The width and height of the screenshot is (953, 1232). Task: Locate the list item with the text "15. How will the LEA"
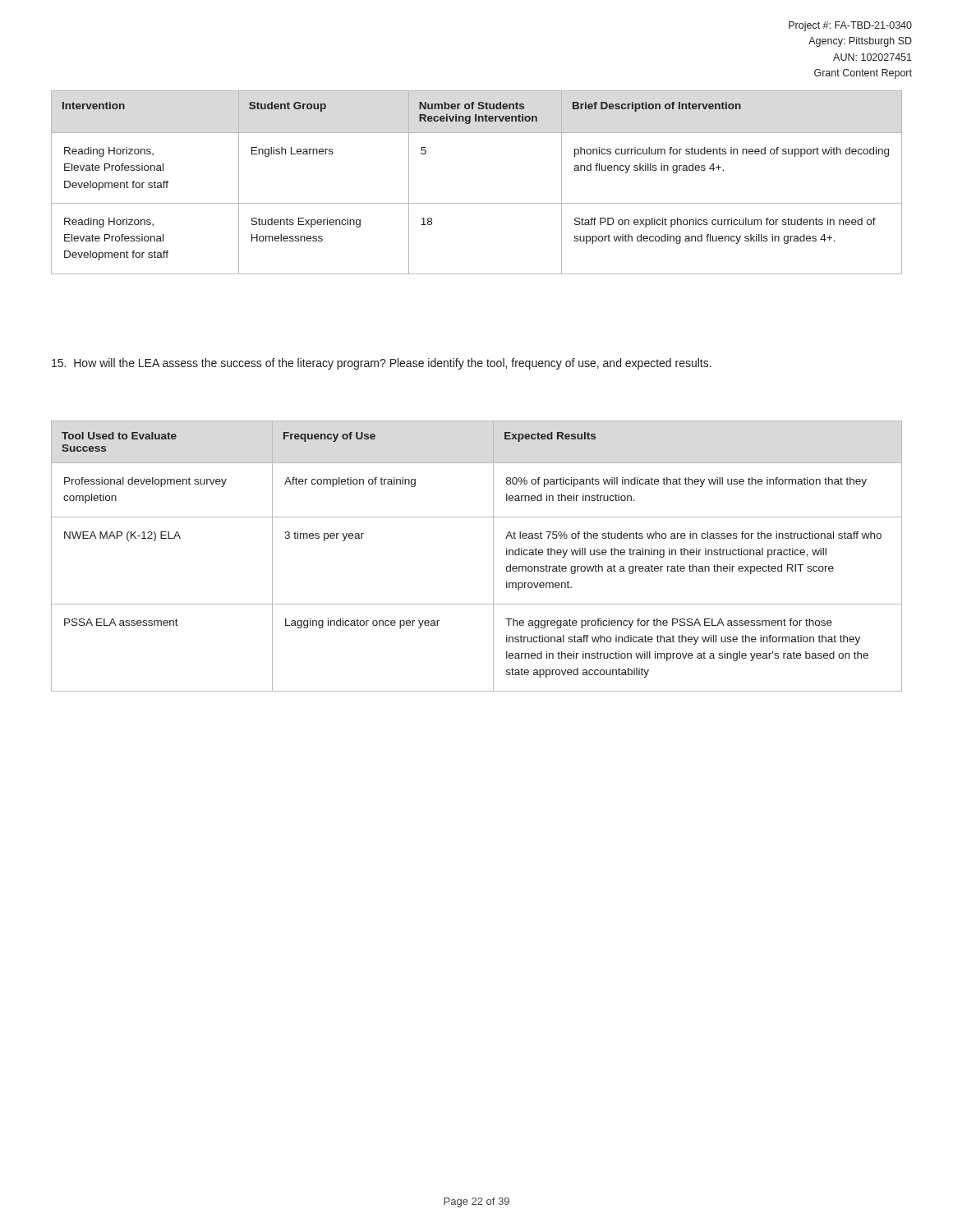point(381,363)
